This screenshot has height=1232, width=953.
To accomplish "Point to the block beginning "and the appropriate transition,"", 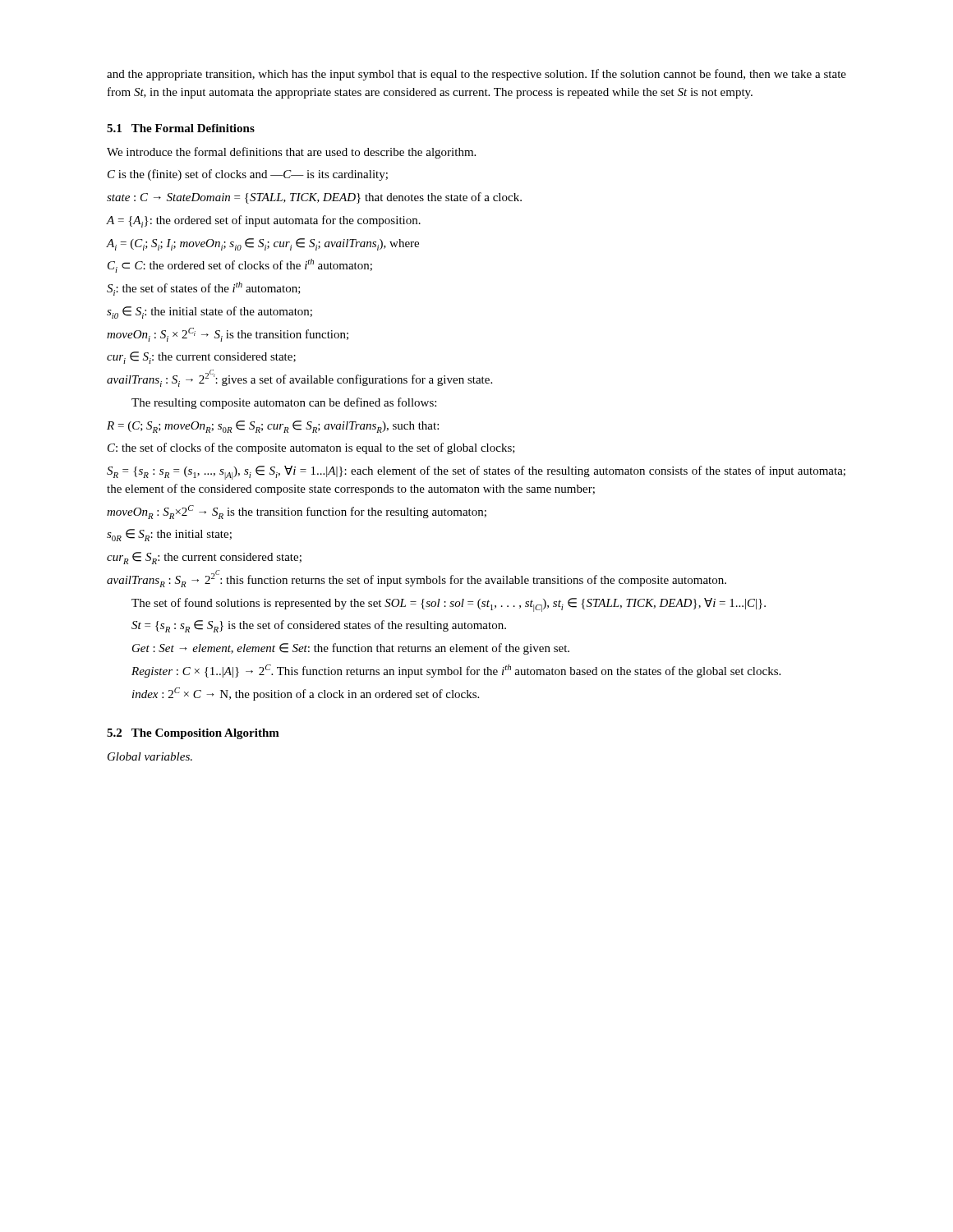I will click(476, 84).
